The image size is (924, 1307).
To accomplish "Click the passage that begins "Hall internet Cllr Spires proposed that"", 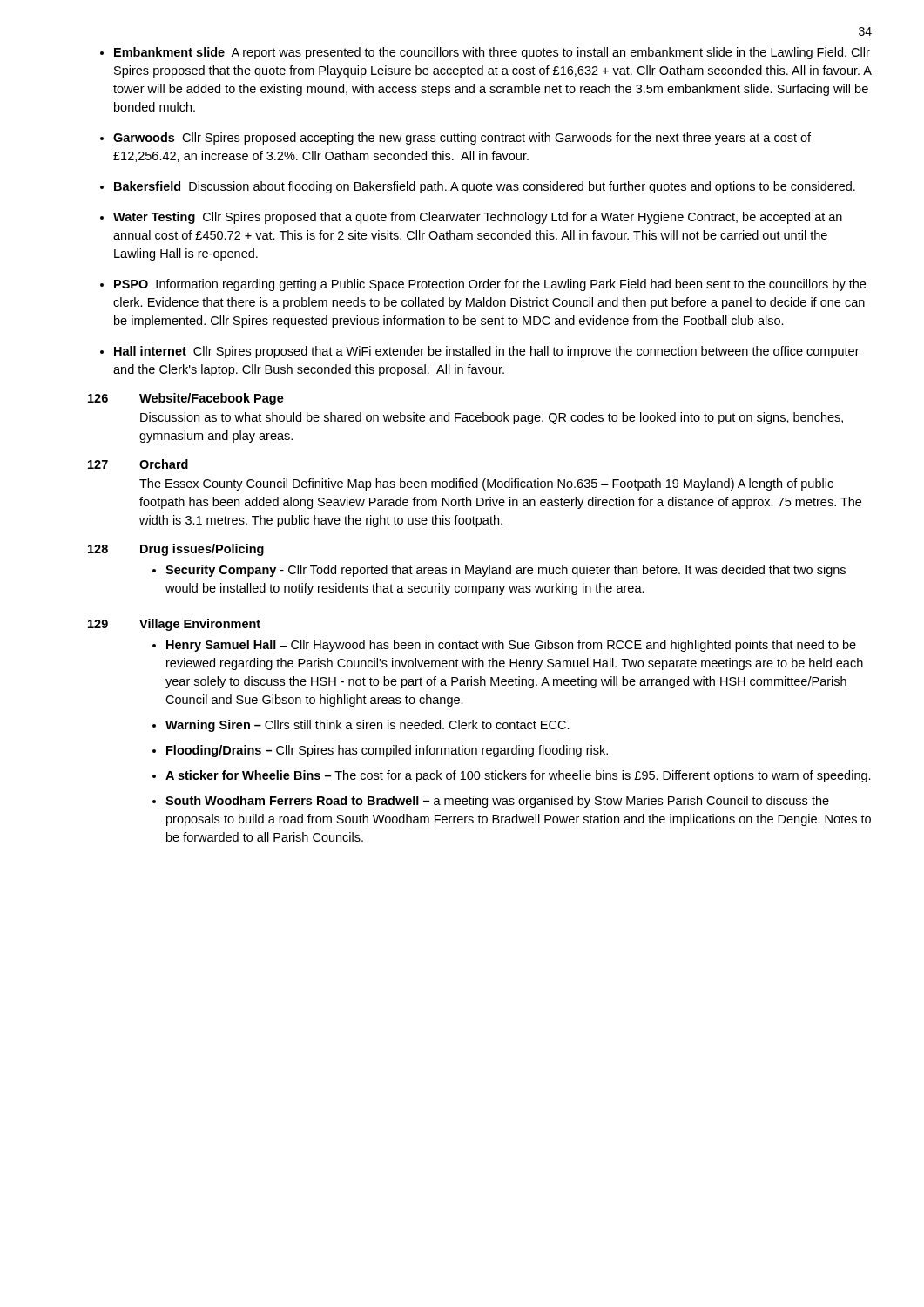I will coord(486,360).
